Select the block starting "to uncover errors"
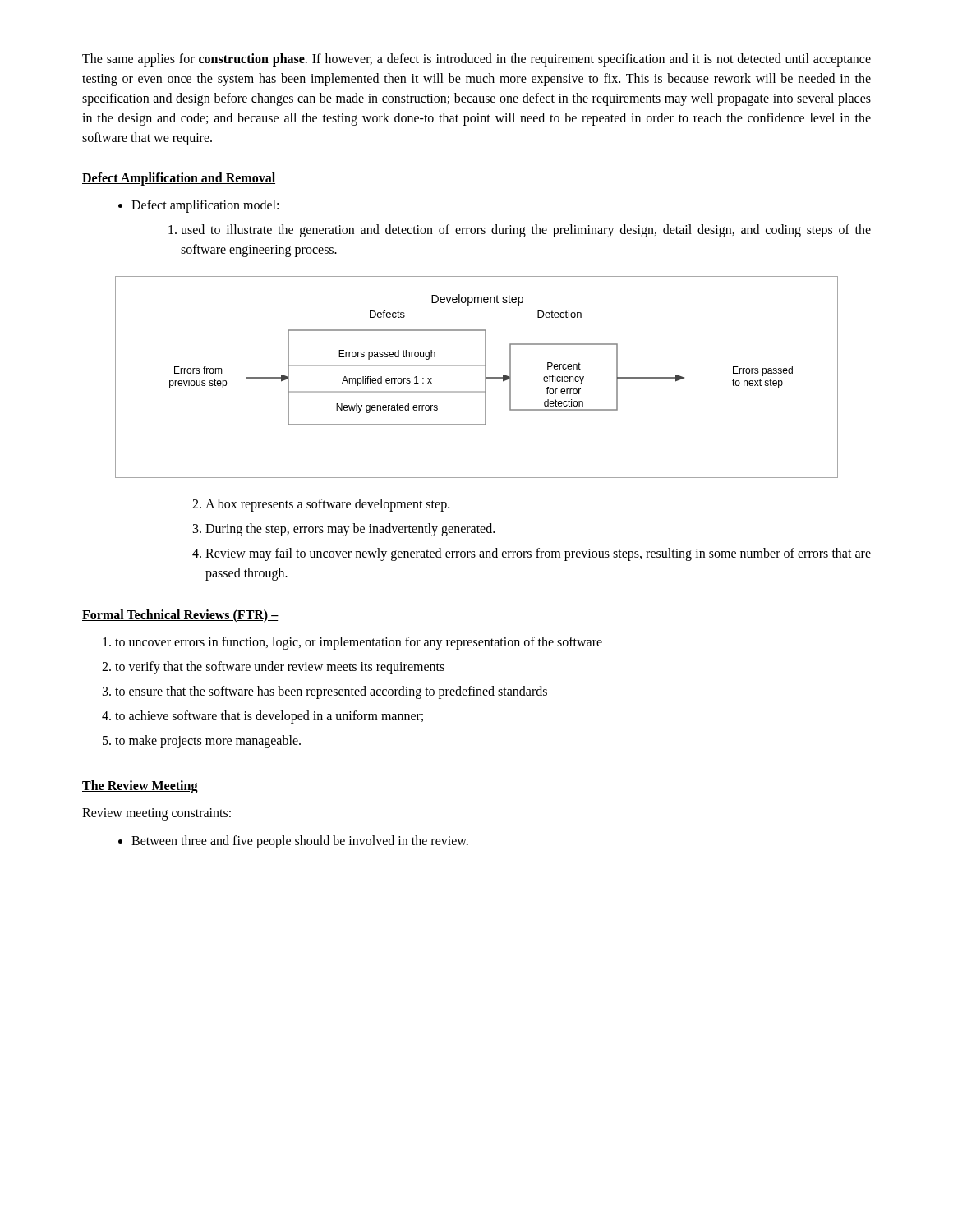 pos(359,642)
